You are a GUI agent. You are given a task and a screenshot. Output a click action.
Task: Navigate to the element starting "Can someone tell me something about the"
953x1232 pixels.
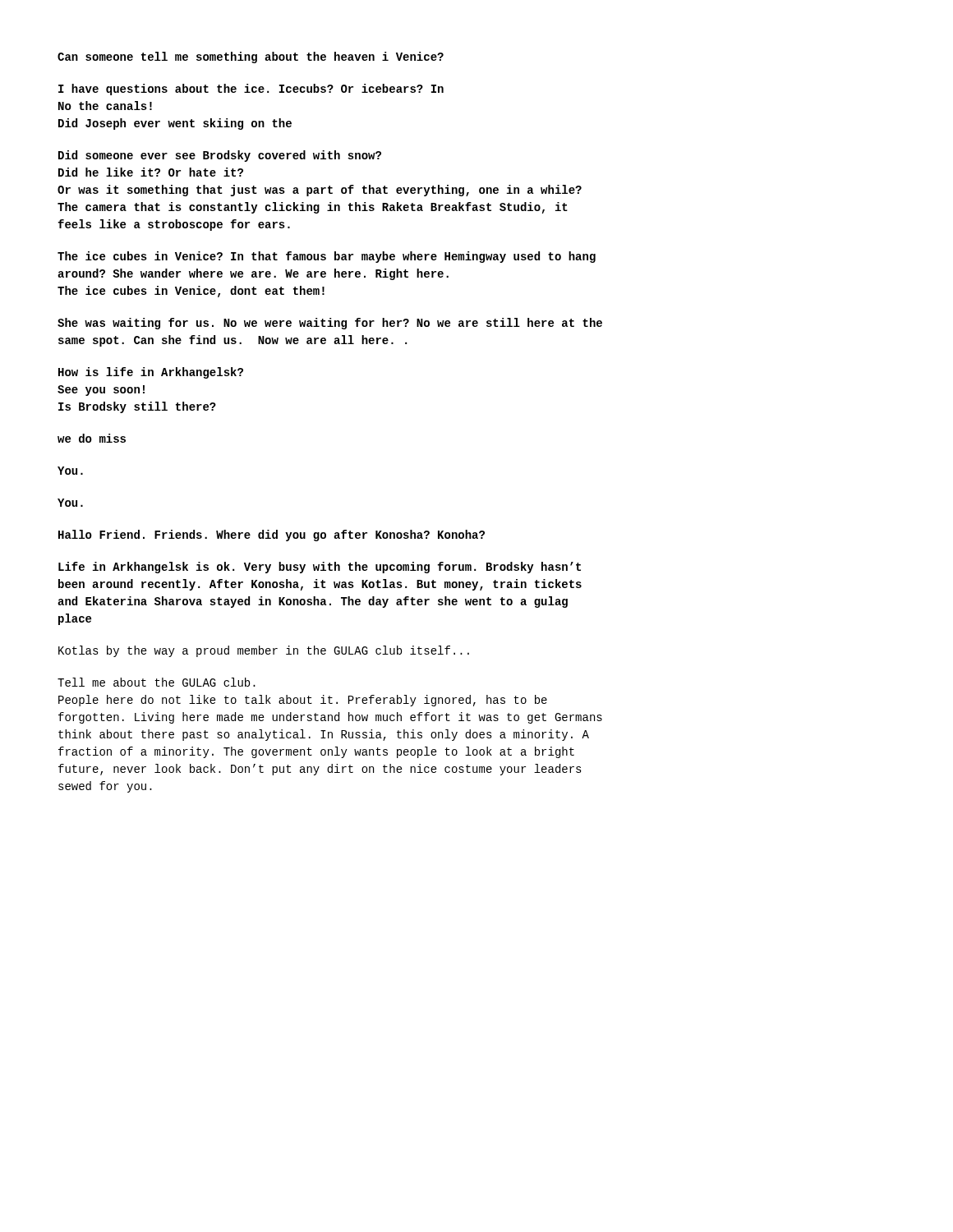[251, 57]
